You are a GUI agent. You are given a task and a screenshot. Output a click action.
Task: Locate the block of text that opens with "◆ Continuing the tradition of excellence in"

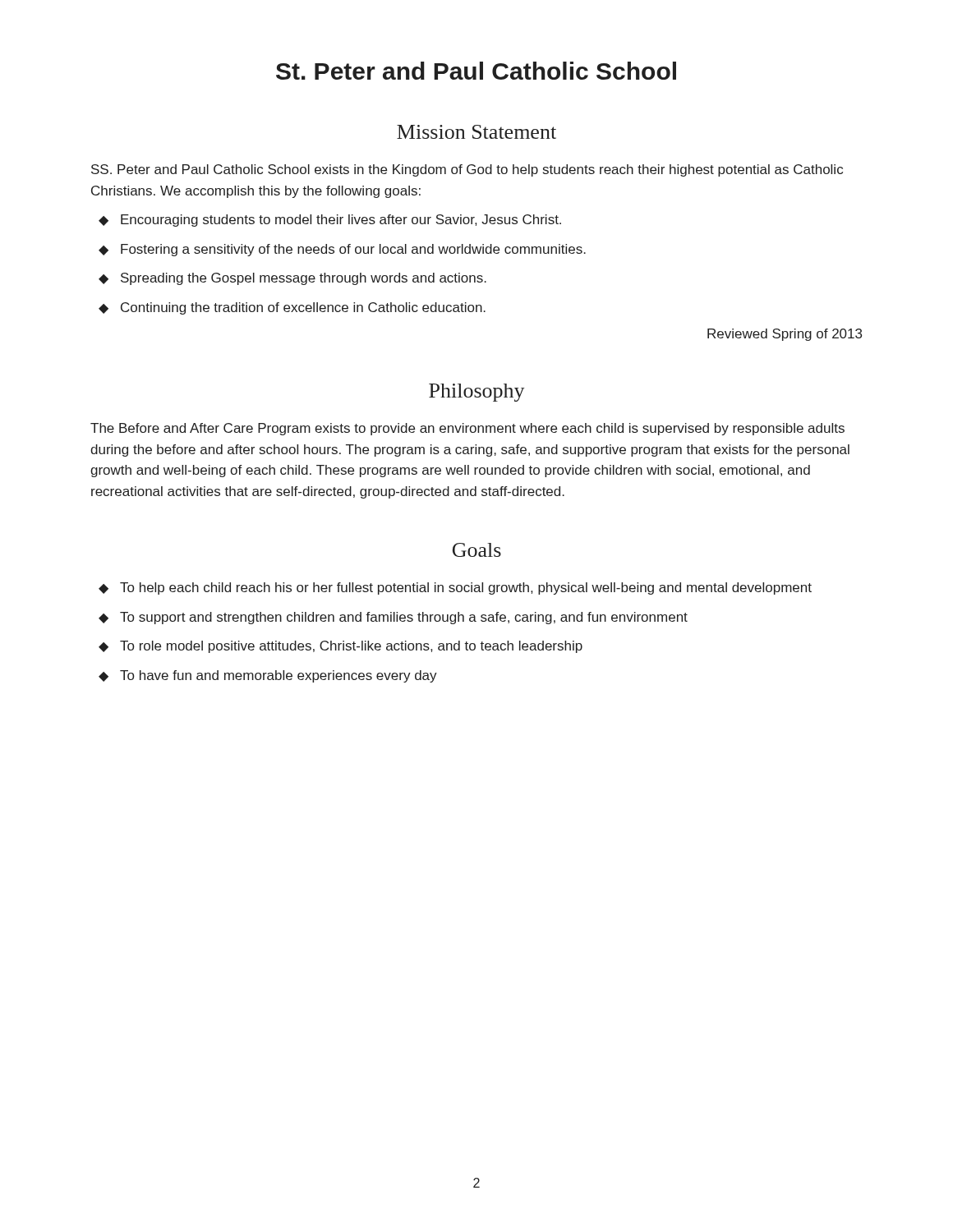tap(292, 307)
